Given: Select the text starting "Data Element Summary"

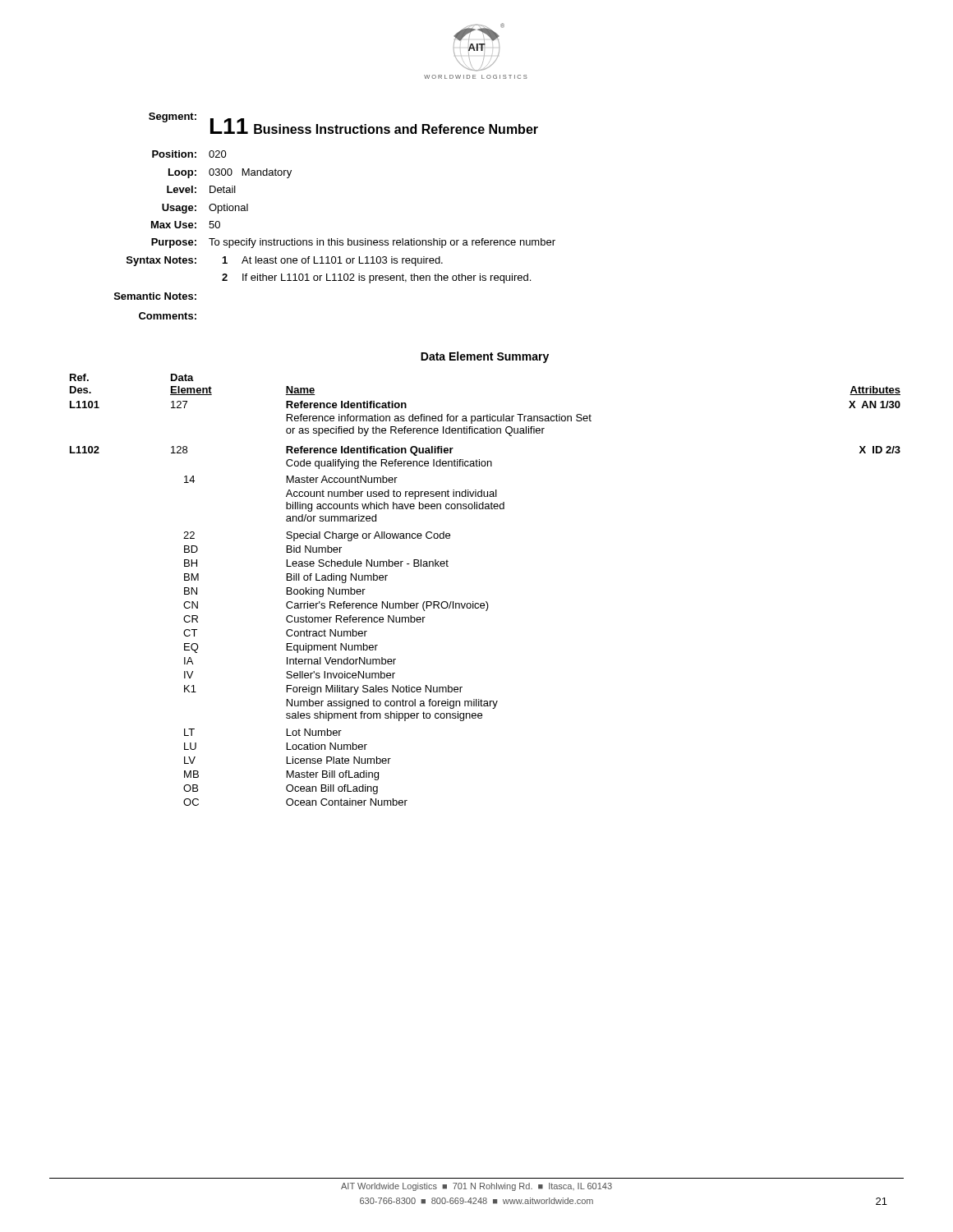Looking at the screenshot, I should pyautogui.click(x=485, y=356).
